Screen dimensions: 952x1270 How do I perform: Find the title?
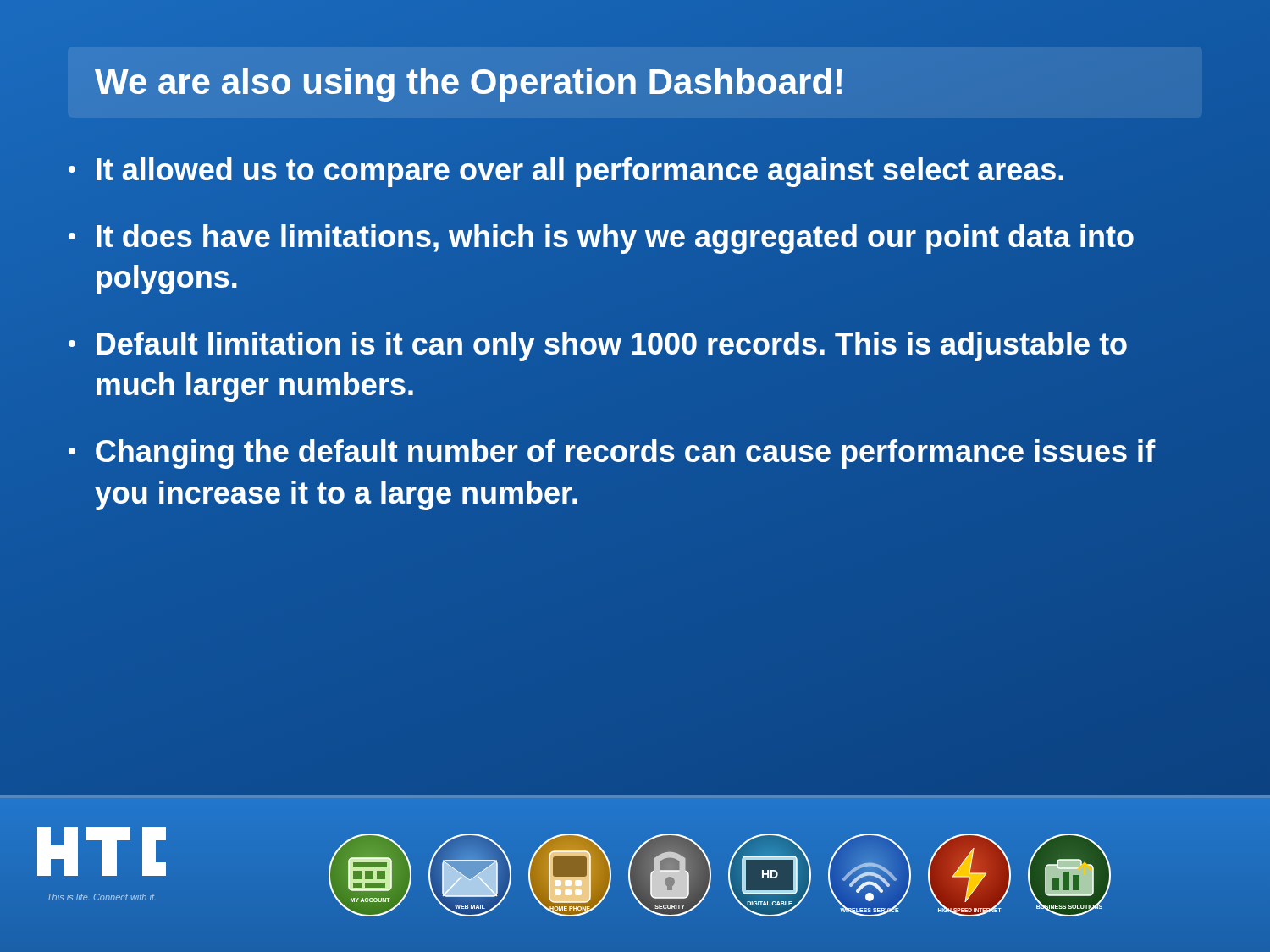coord(635,82)
